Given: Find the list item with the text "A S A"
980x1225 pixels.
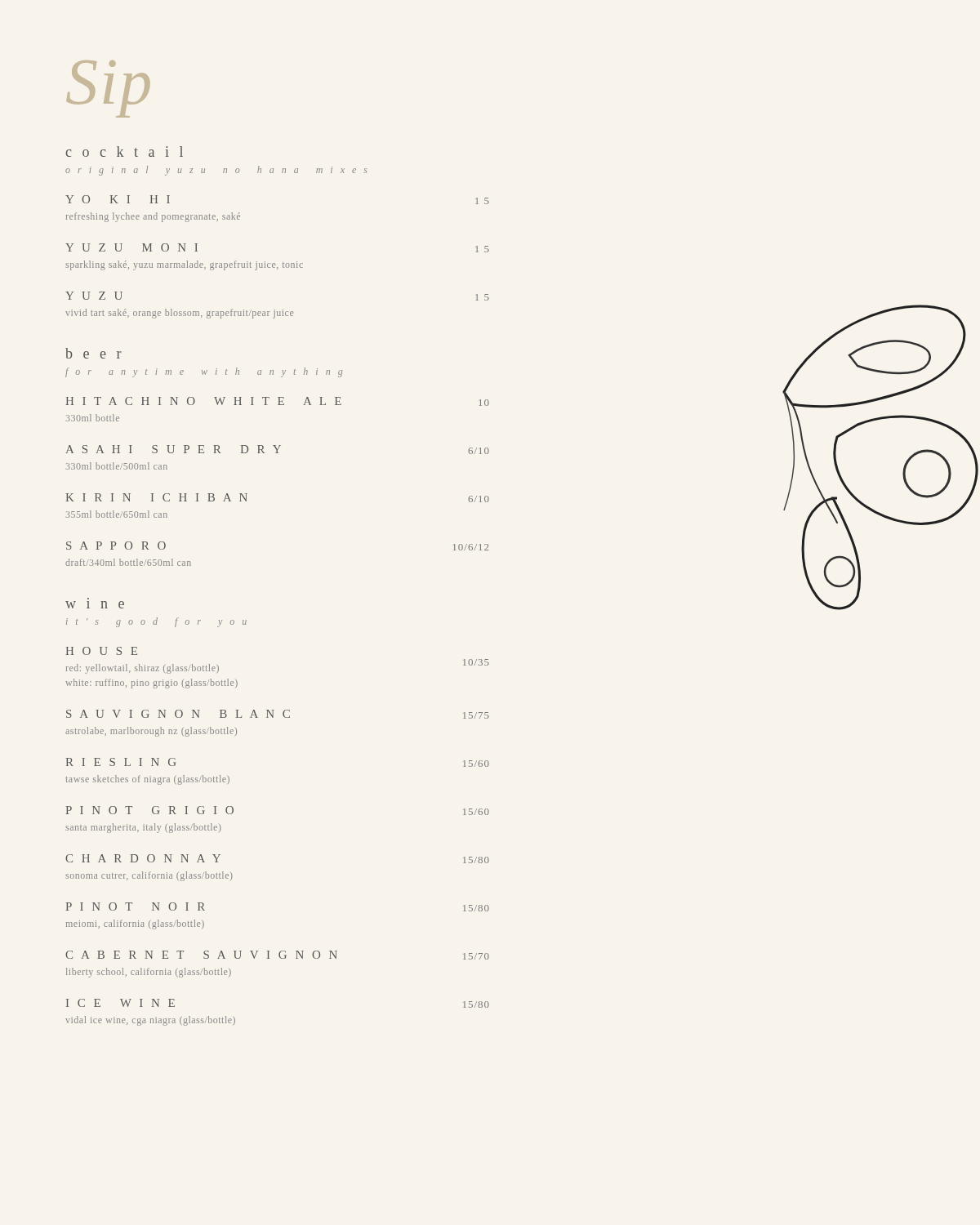Looking at the screenshot, I should click(278, 458).
